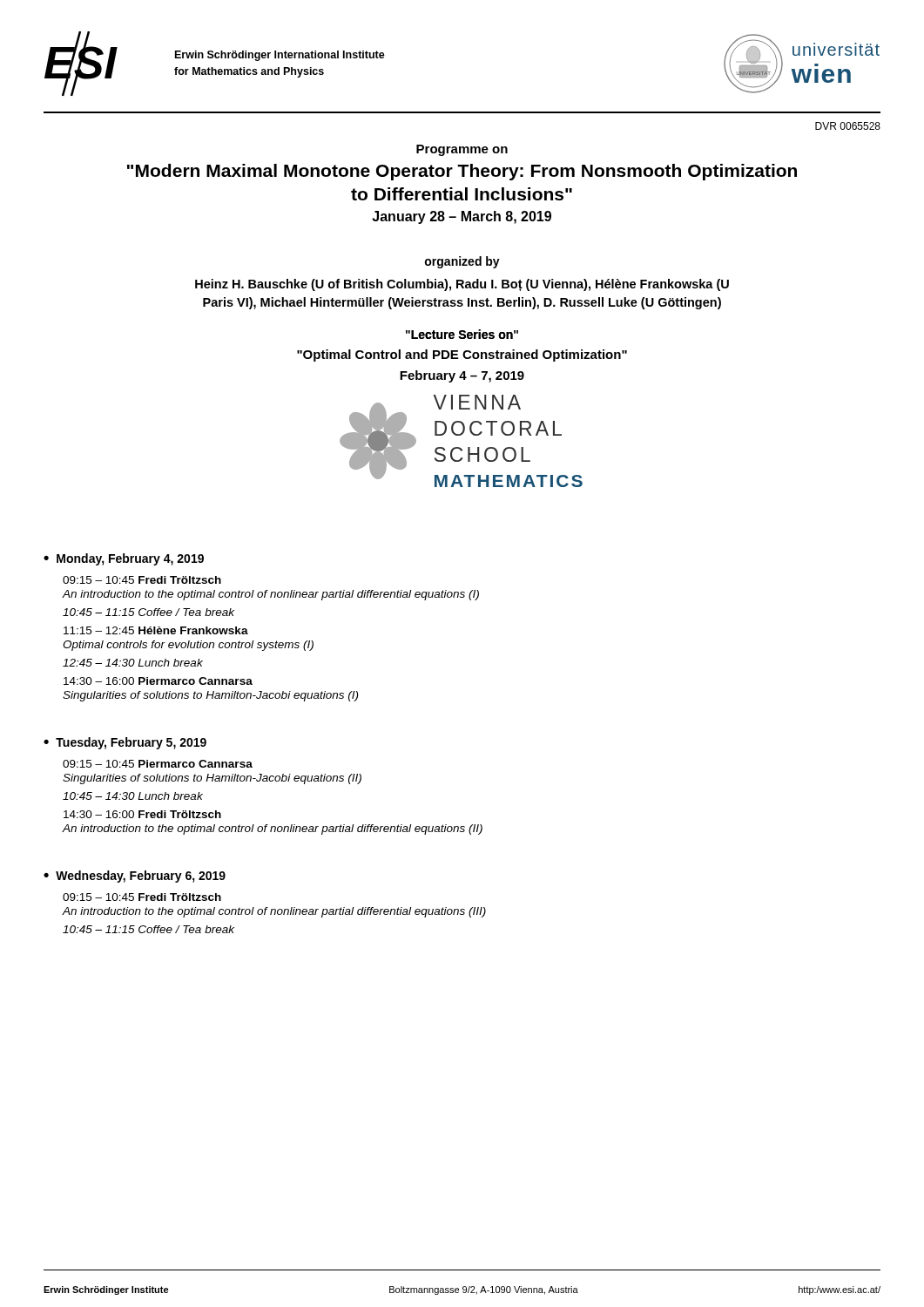Select the text block starting "• Monday, February 4,"

click(x=124, y=559)
